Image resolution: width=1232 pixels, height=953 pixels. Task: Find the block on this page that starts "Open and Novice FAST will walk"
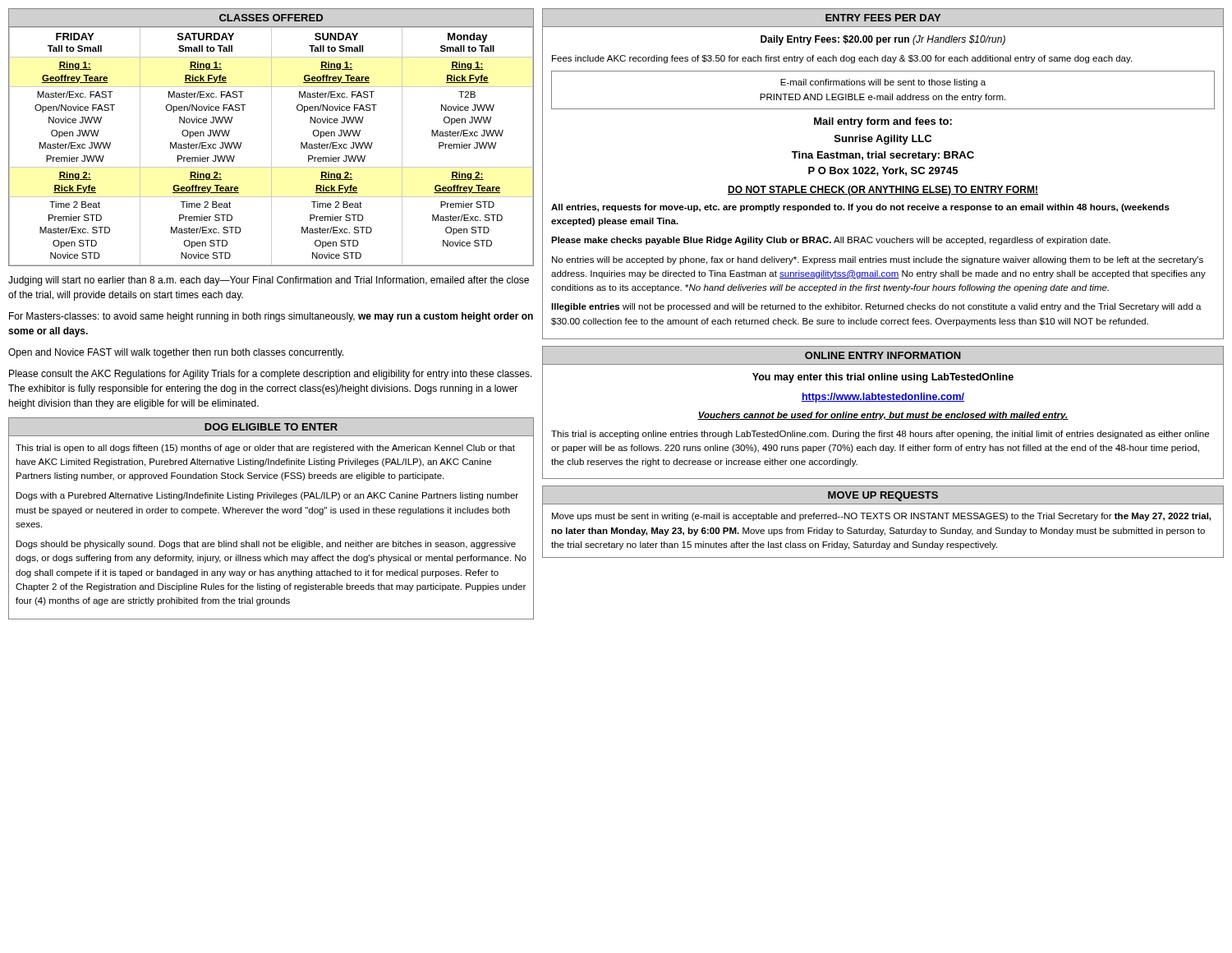(176, 352)
